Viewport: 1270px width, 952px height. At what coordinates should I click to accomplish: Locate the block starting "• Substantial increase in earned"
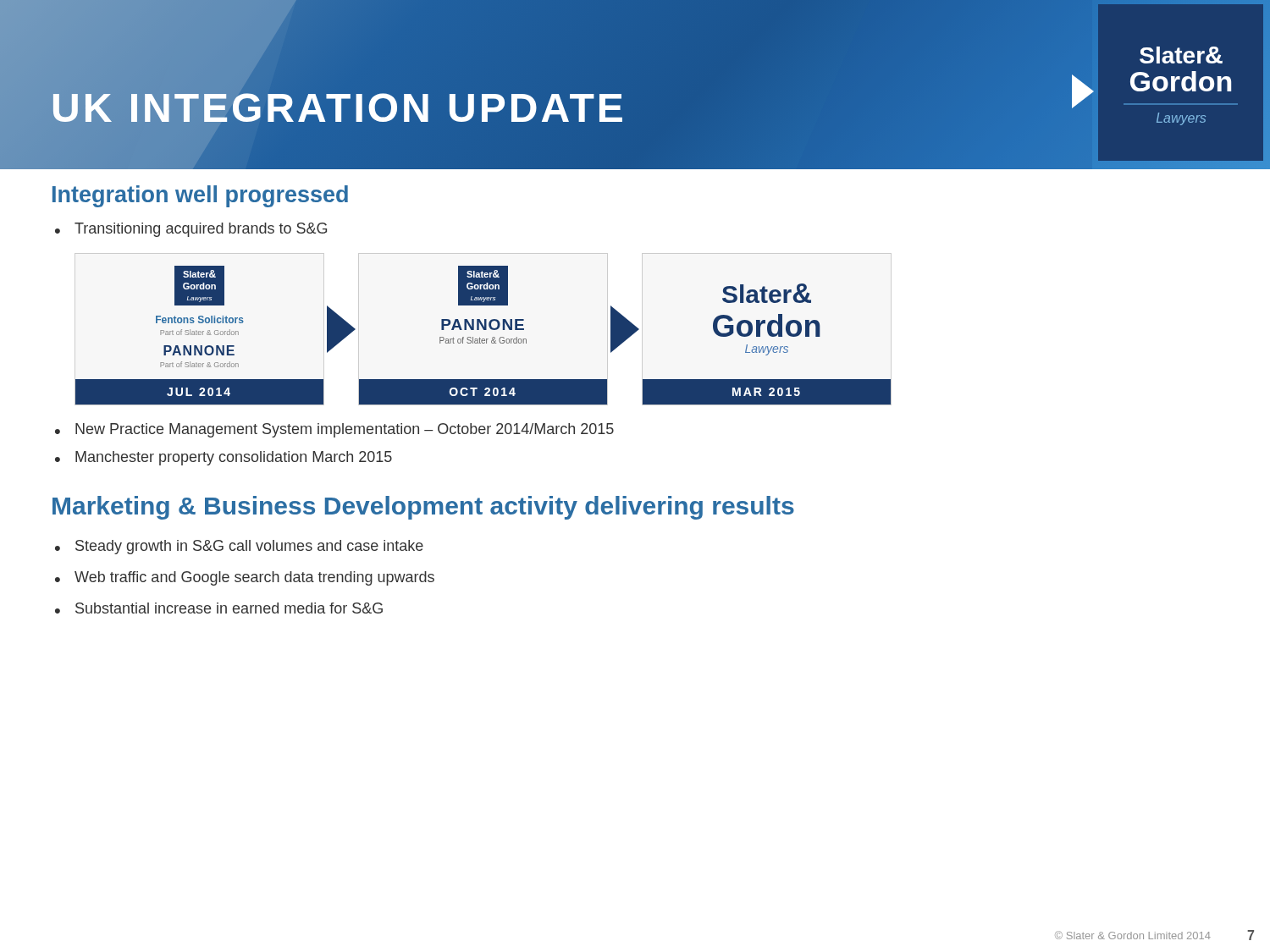[219, 609]
